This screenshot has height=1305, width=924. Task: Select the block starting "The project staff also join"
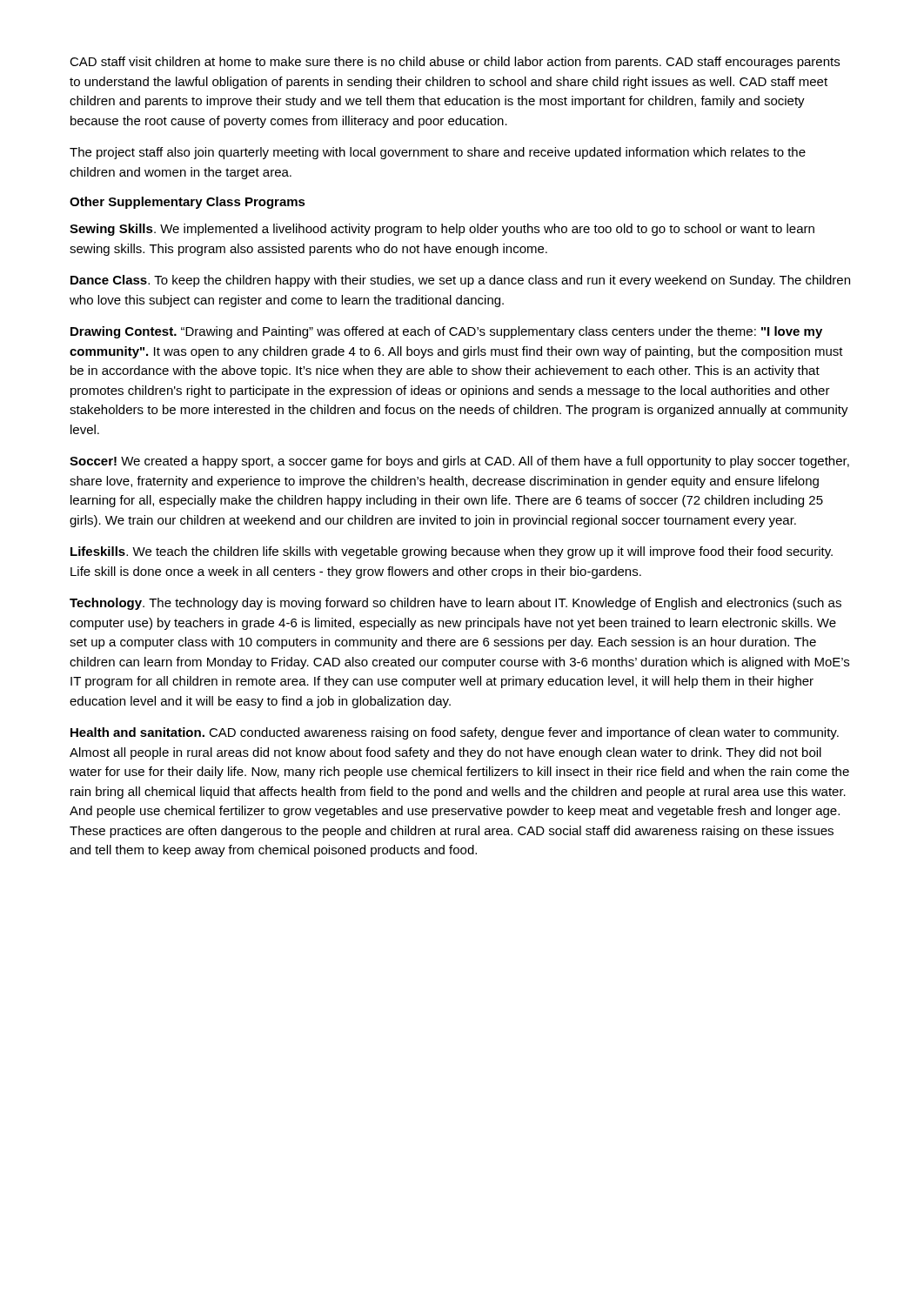tap(438, 162)
